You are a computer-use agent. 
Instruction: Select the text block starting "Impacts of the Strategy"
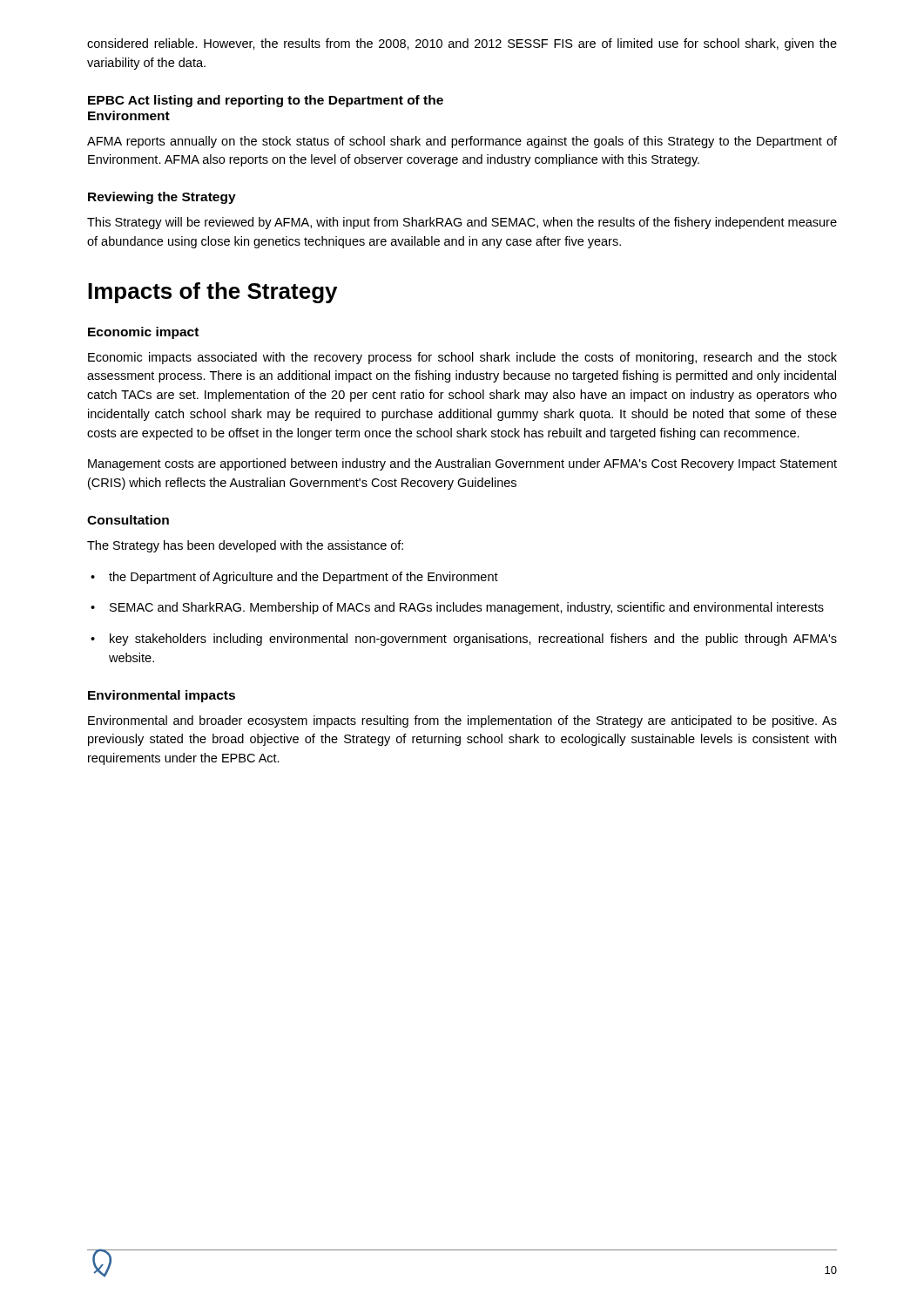click(x=212, y=291)
